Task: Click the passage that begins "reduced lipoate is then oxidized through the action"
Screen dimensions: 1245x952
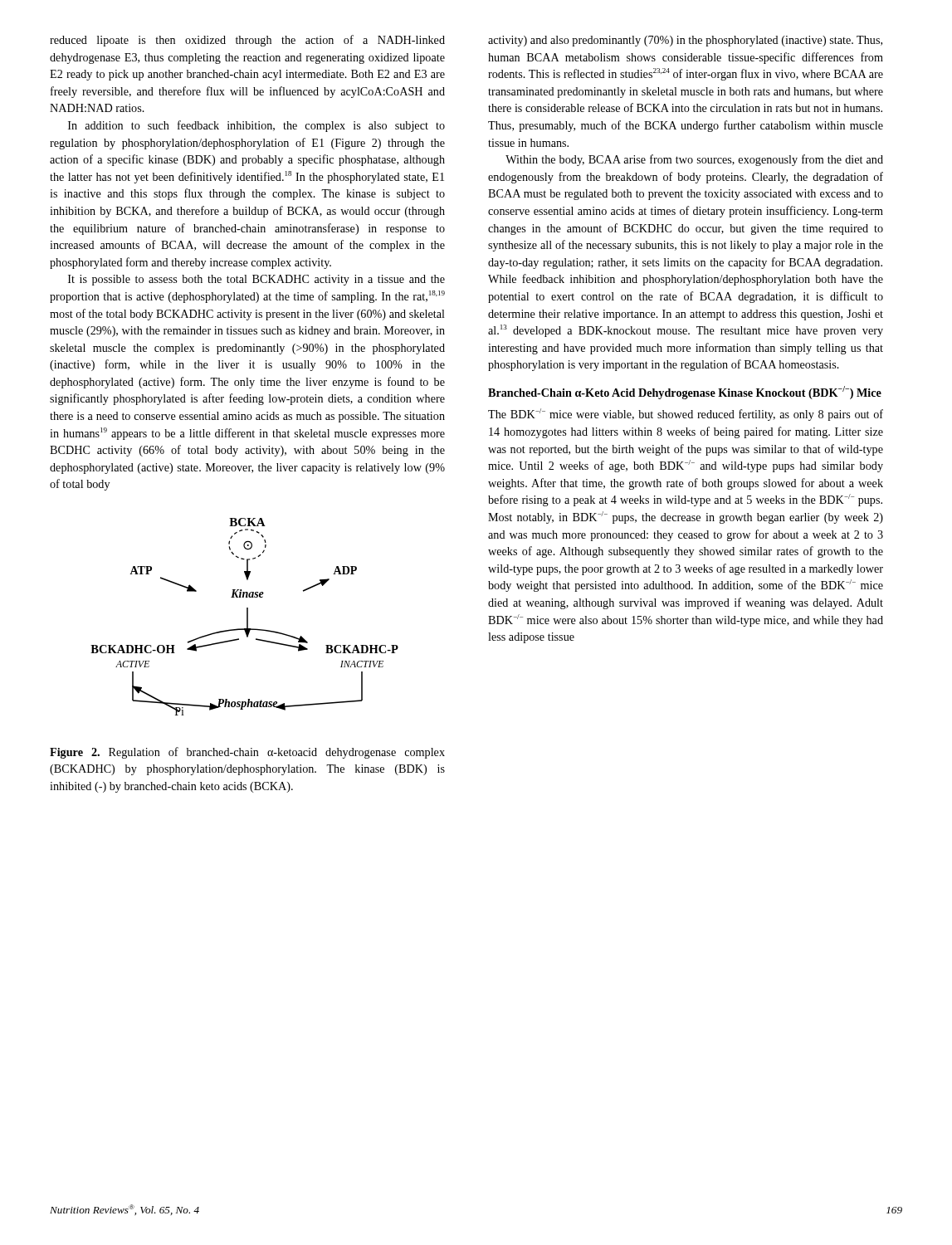Action: pos(247,262)
